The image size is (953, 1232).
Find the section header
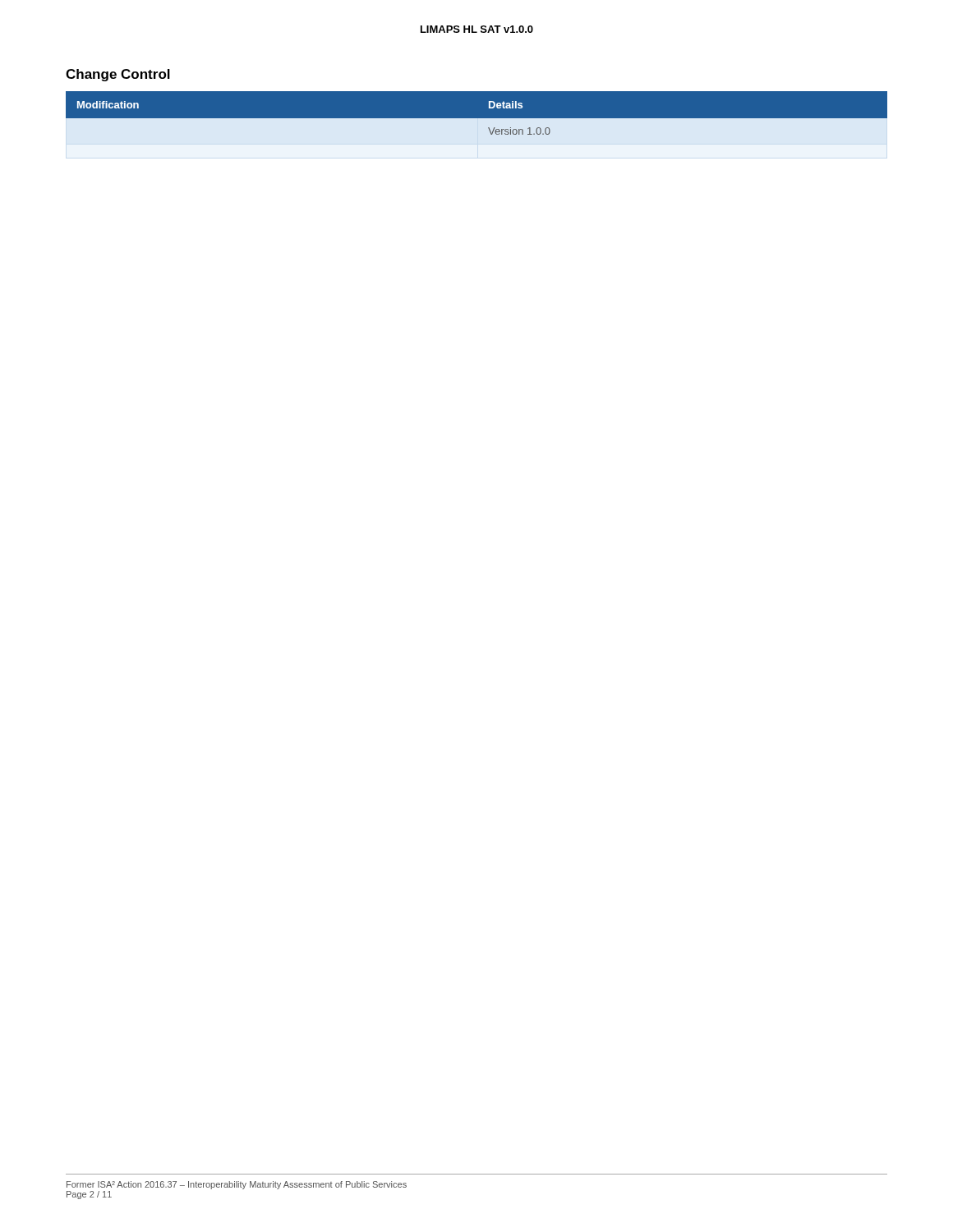pyautogui.click(x=118, y=74)
